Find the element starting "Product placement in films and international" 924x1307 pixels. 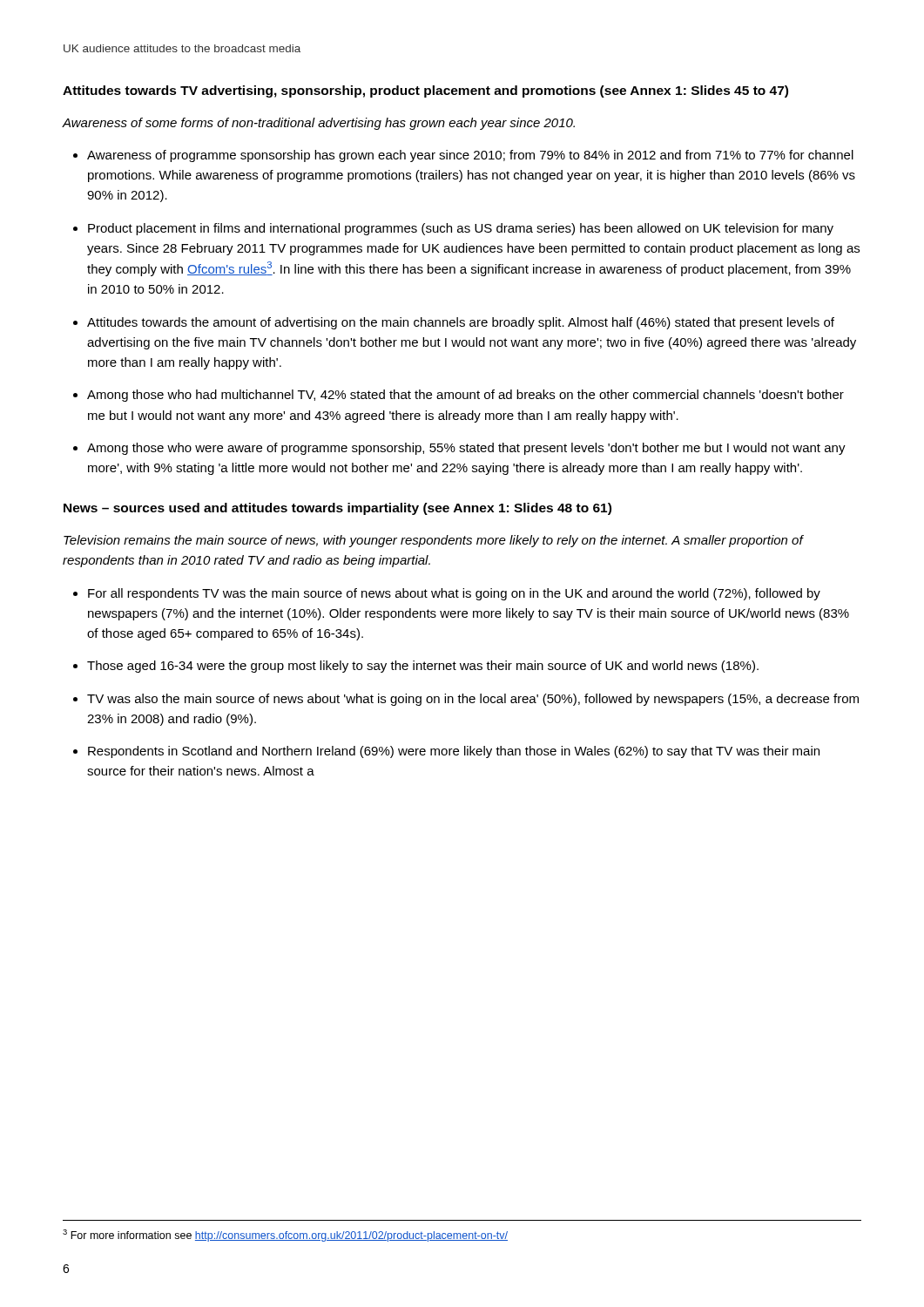(474, 258)
